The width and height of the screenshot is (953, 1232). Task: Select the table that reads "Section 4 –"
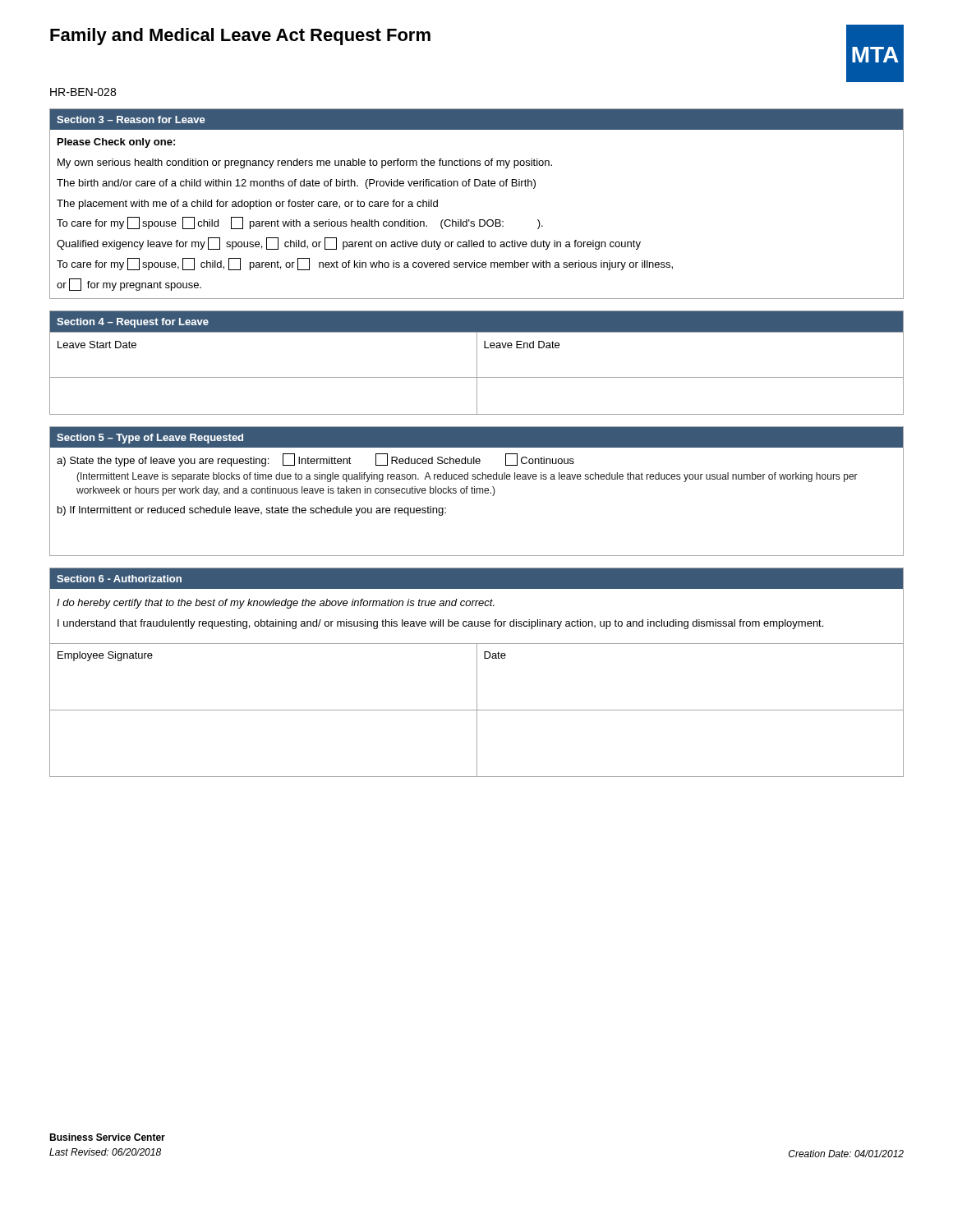[x=476, y=362]
